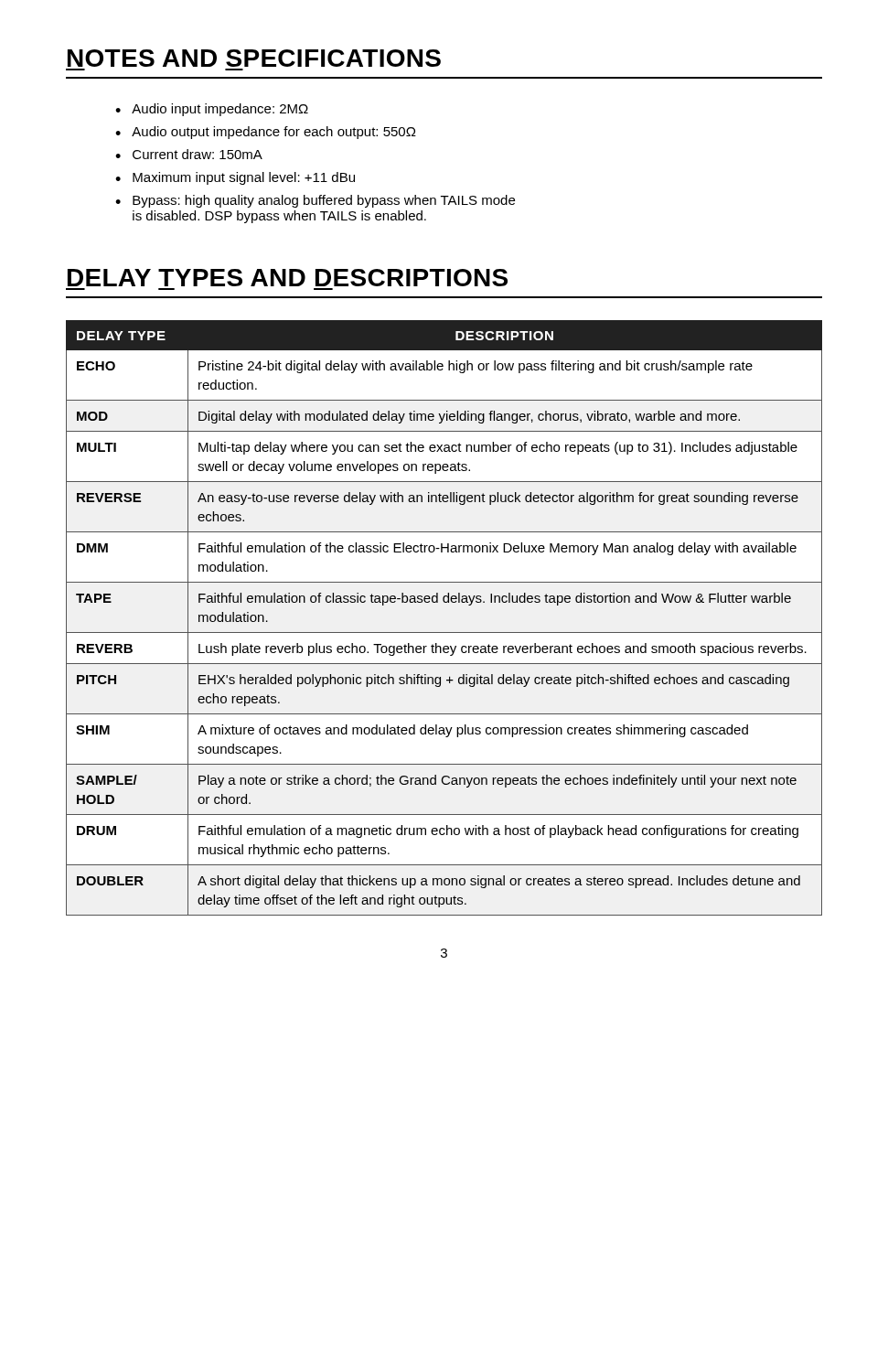Viewport: 888px width, 1372px height.
Task: Find the region starting "• Maximum input signal level: +11 dBu"
Action: (236, 178)
